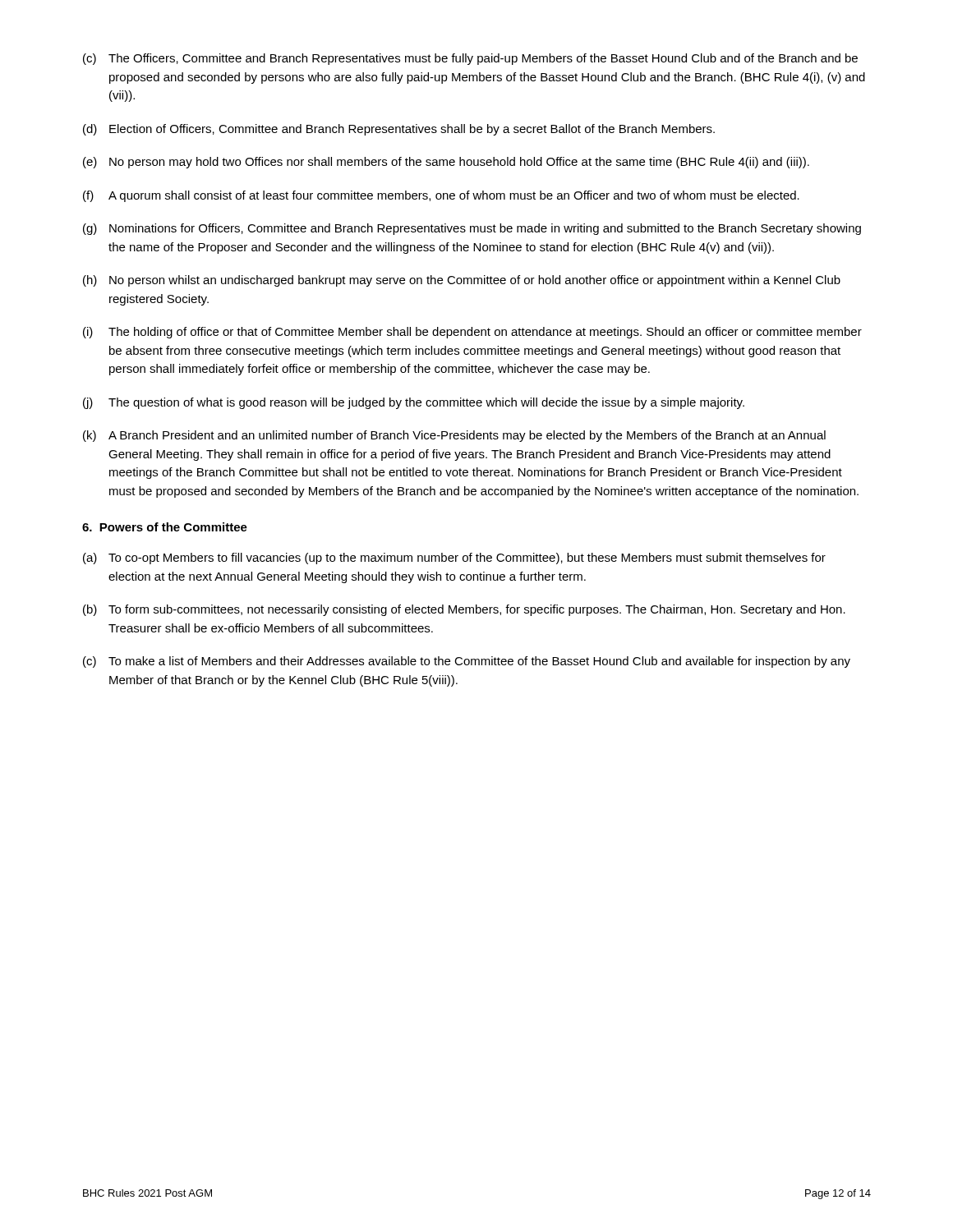Screen dimensions: 1232x953
Task: Click the passage that begins "(i) The holding of"
Action: point(476,351)
